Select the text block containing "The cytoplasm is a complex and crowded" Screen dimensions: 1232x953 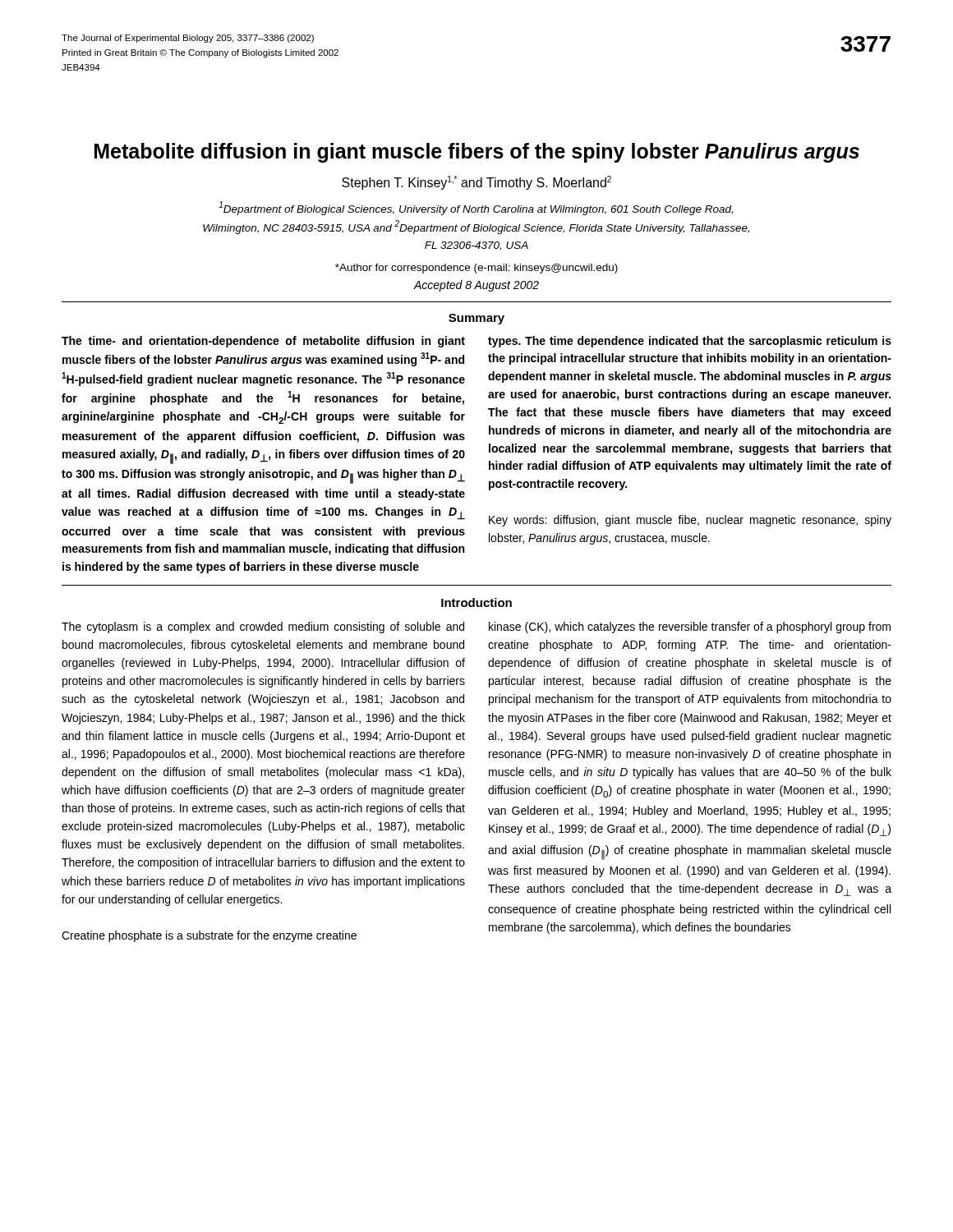pyautogui.click(x=266, y=626)
